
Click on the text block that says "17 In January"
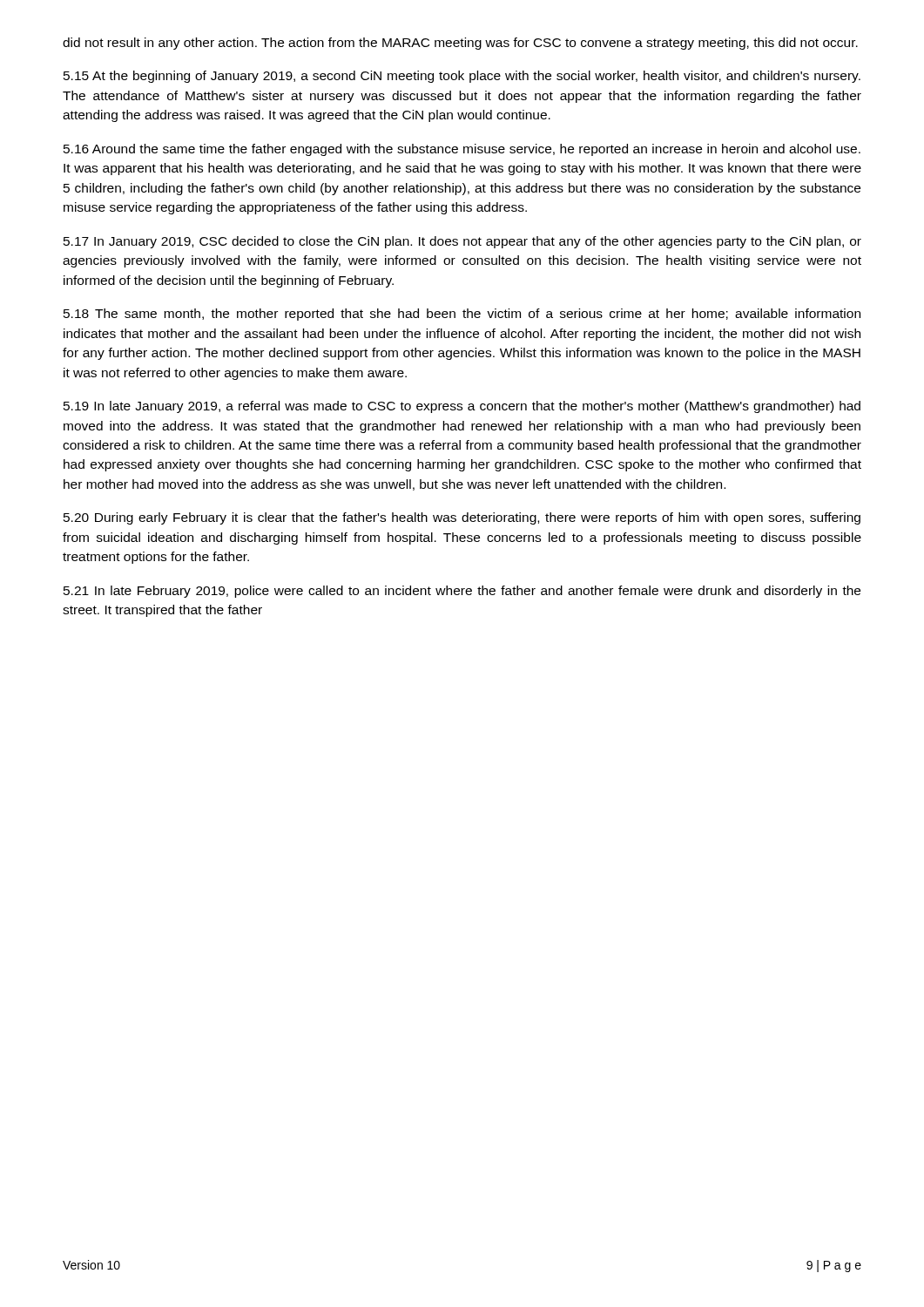click(462, 260)
